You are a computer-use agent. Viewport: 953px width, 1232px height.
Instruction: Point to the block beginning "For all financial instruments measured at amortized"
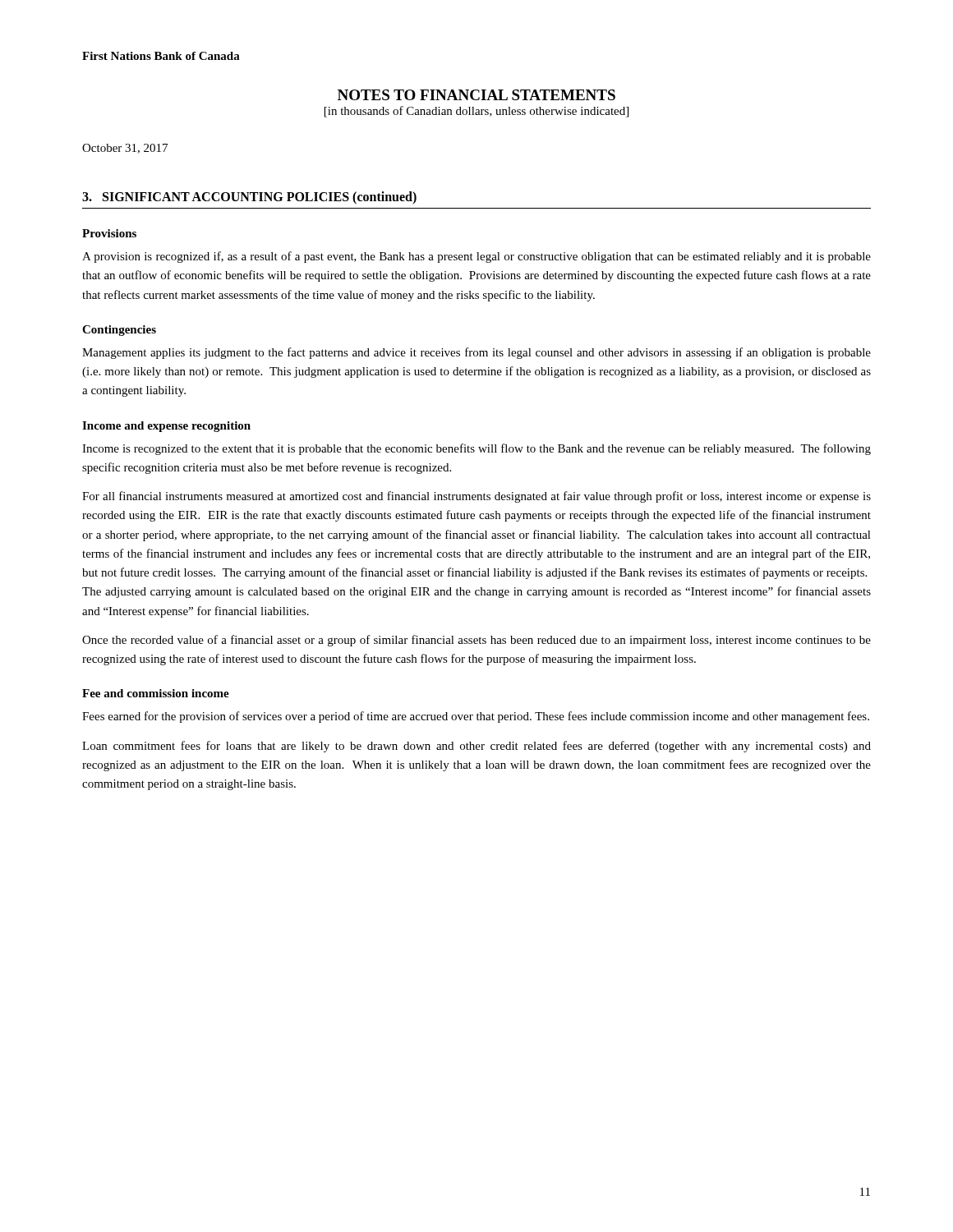pyautogui.click(x=476, y=553)
